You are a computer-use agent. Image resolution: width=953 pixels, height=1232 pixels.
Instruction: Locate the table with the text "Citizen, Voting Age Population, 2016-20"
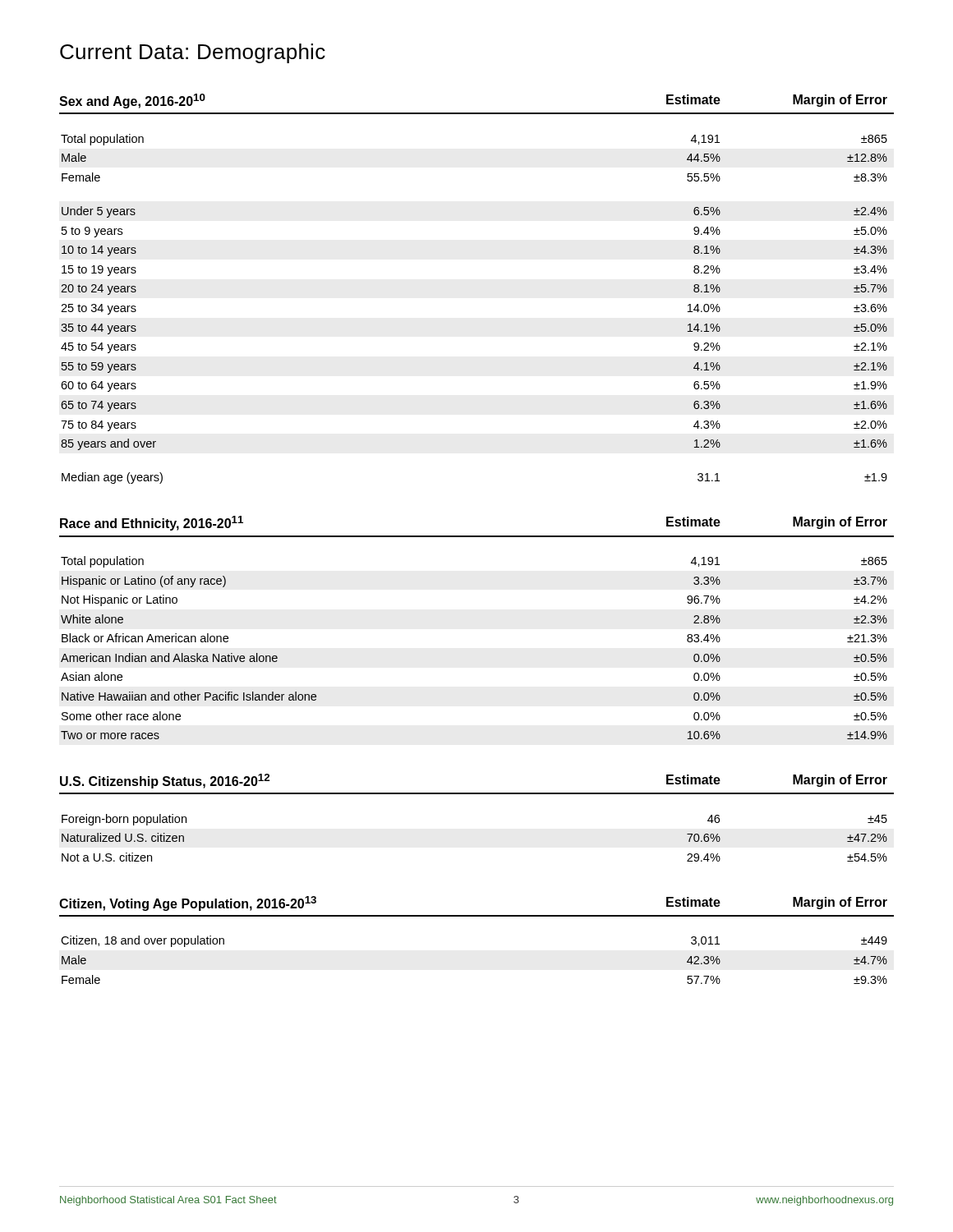[476, 940]
